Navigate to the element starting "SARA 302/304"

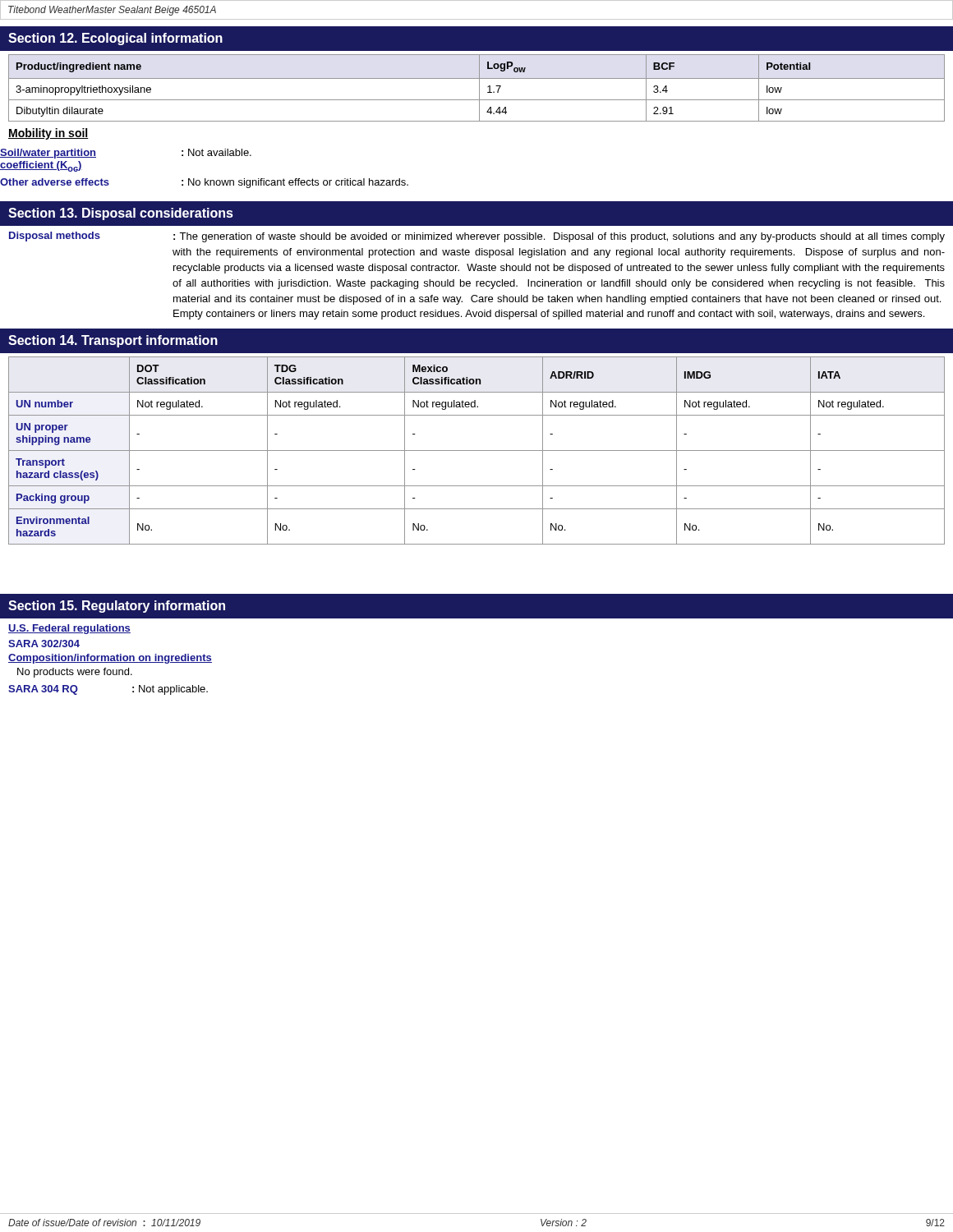[44, 644]
